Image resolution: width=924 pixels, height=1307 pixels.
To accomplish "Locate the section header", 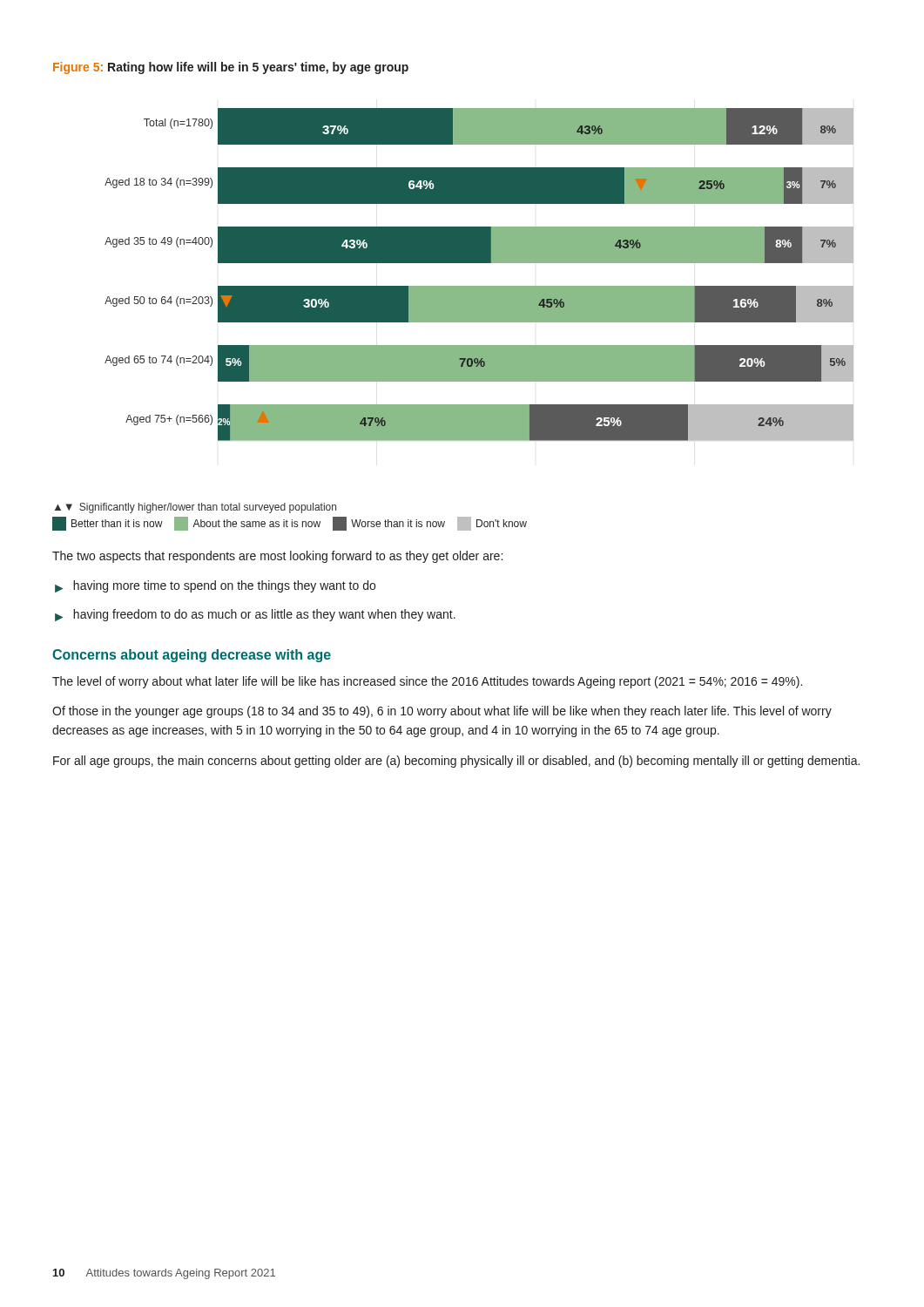I will point(192,654).
